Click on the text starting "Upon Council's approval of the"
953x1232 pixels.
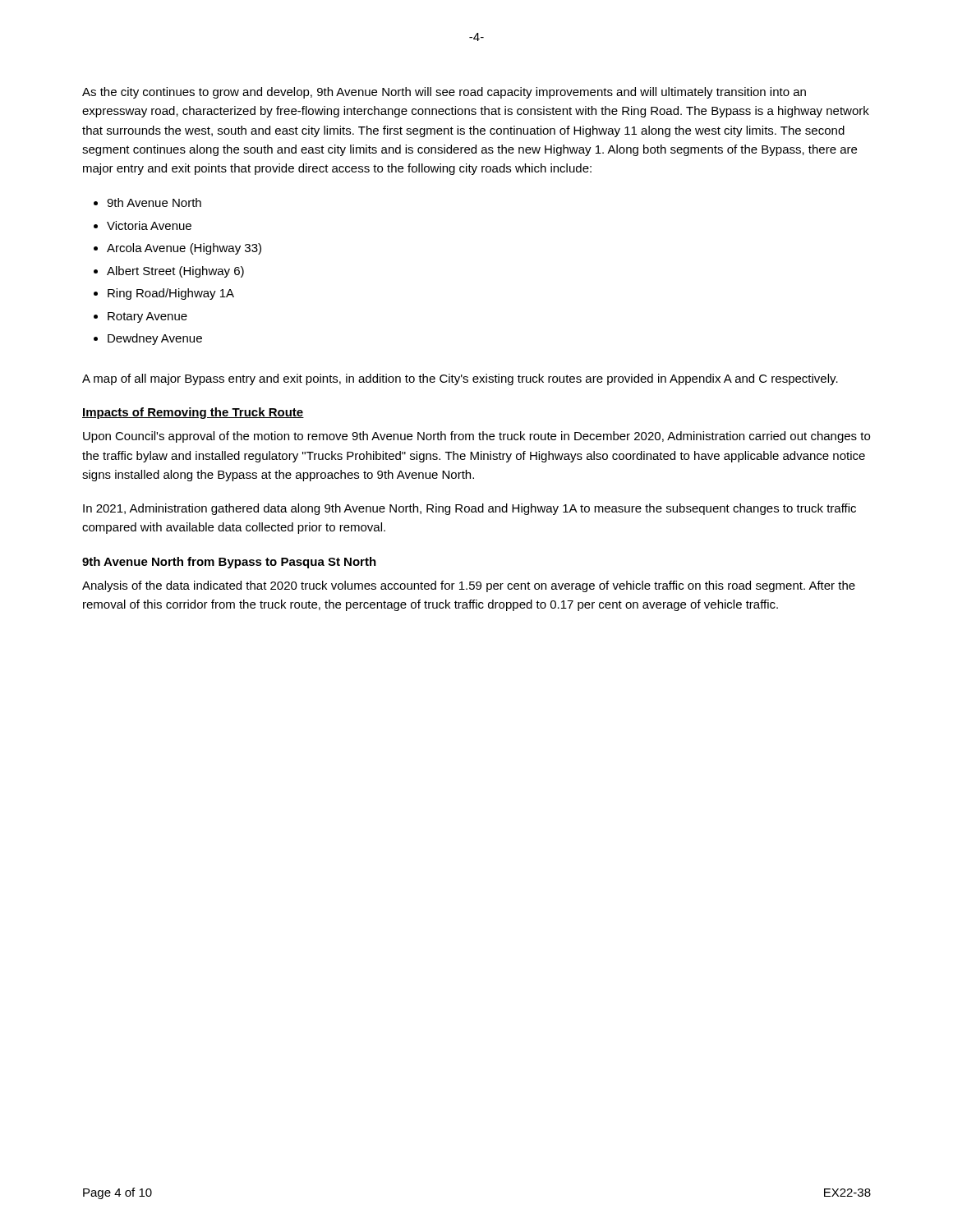pyautogui.click(x=476, y=455)
